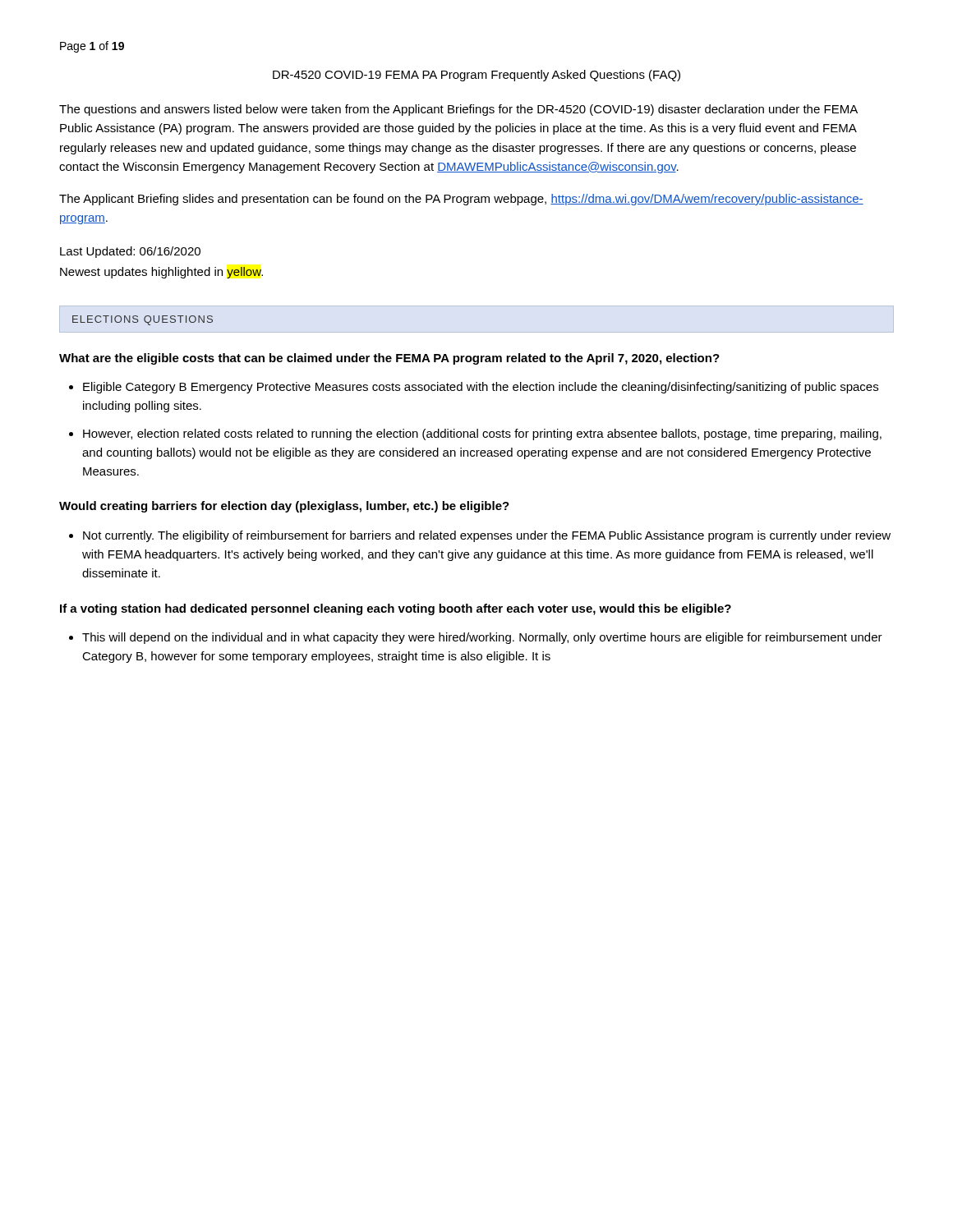The height and width of the screenshot is (1232, 953).
Task: Locate the text block starting "ELECTIONS QUESTIONS"
Action: coord(143,319)
